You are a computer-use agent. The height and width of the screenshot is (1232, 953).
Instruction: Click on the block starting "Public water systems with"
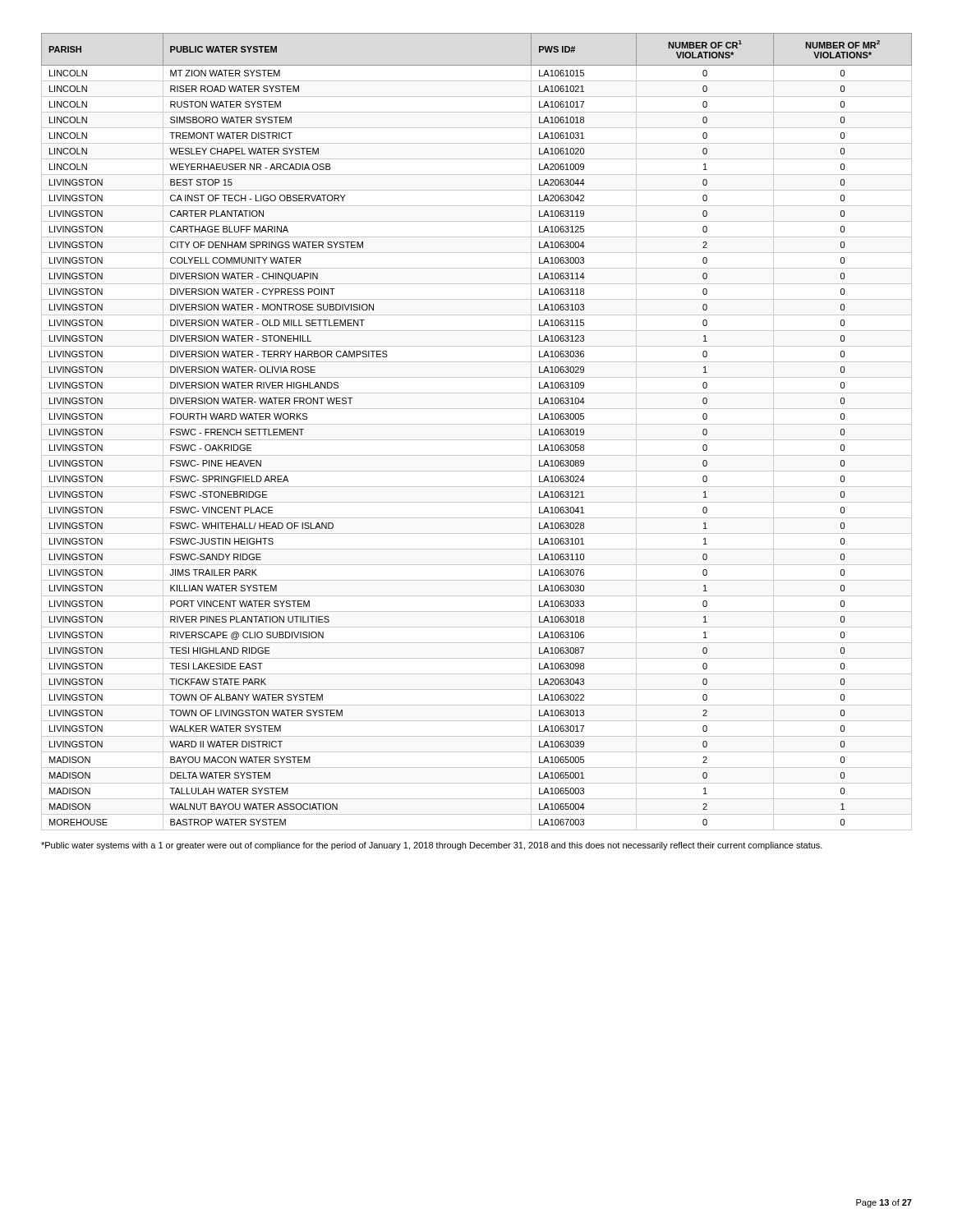point(432,845)
